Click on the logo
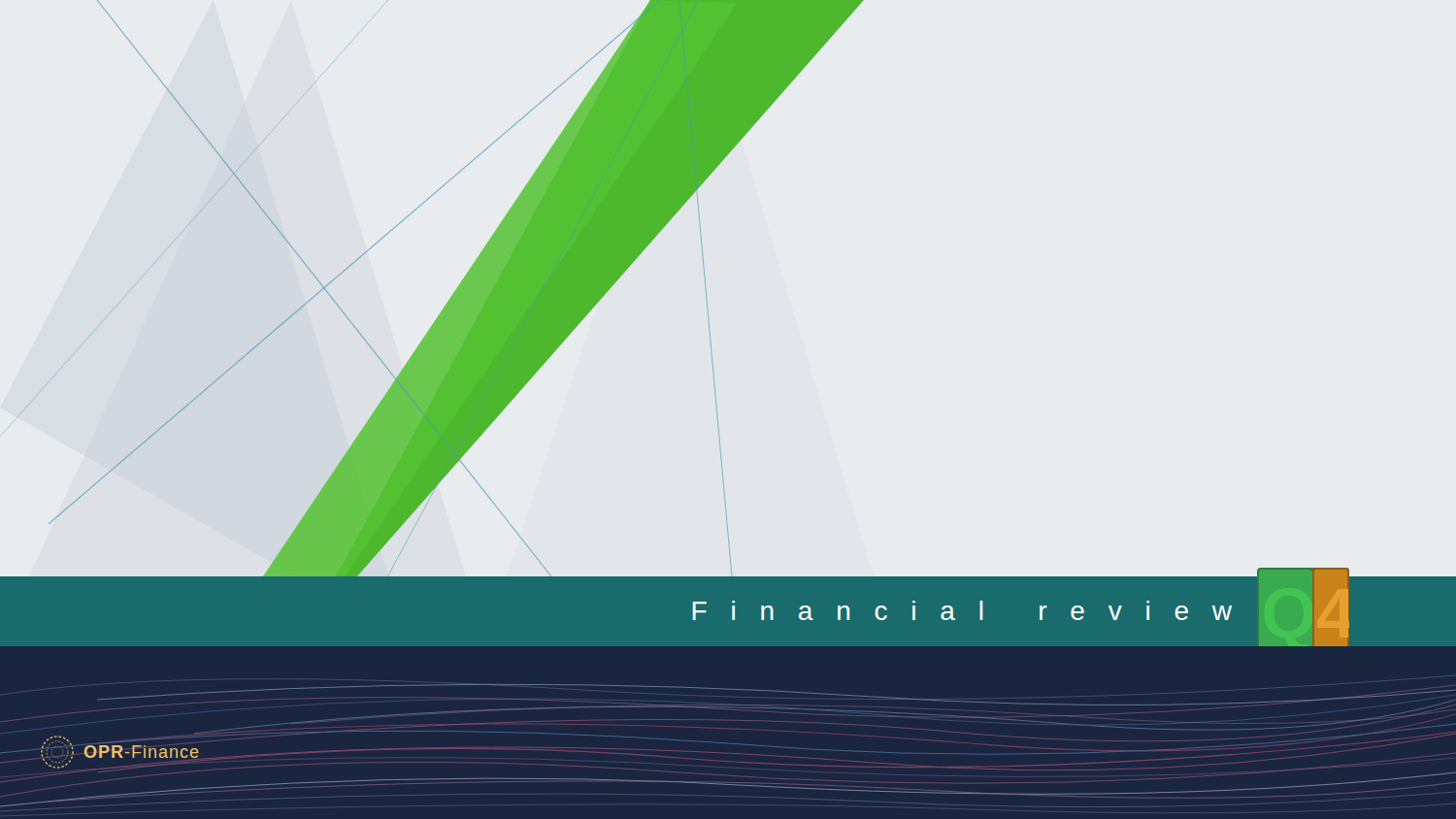 (119, 752)
